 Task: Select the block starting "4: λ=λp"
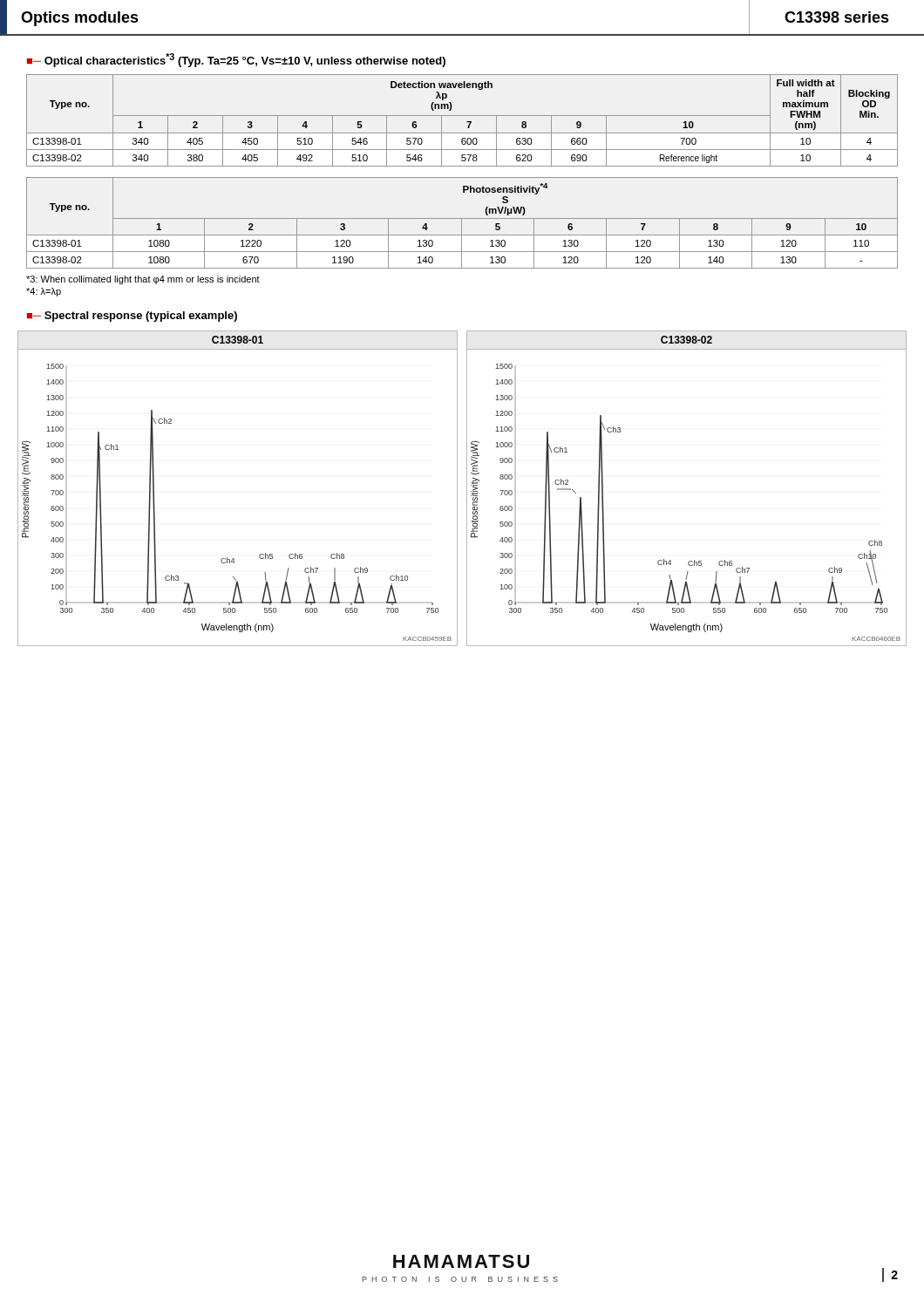44,291
